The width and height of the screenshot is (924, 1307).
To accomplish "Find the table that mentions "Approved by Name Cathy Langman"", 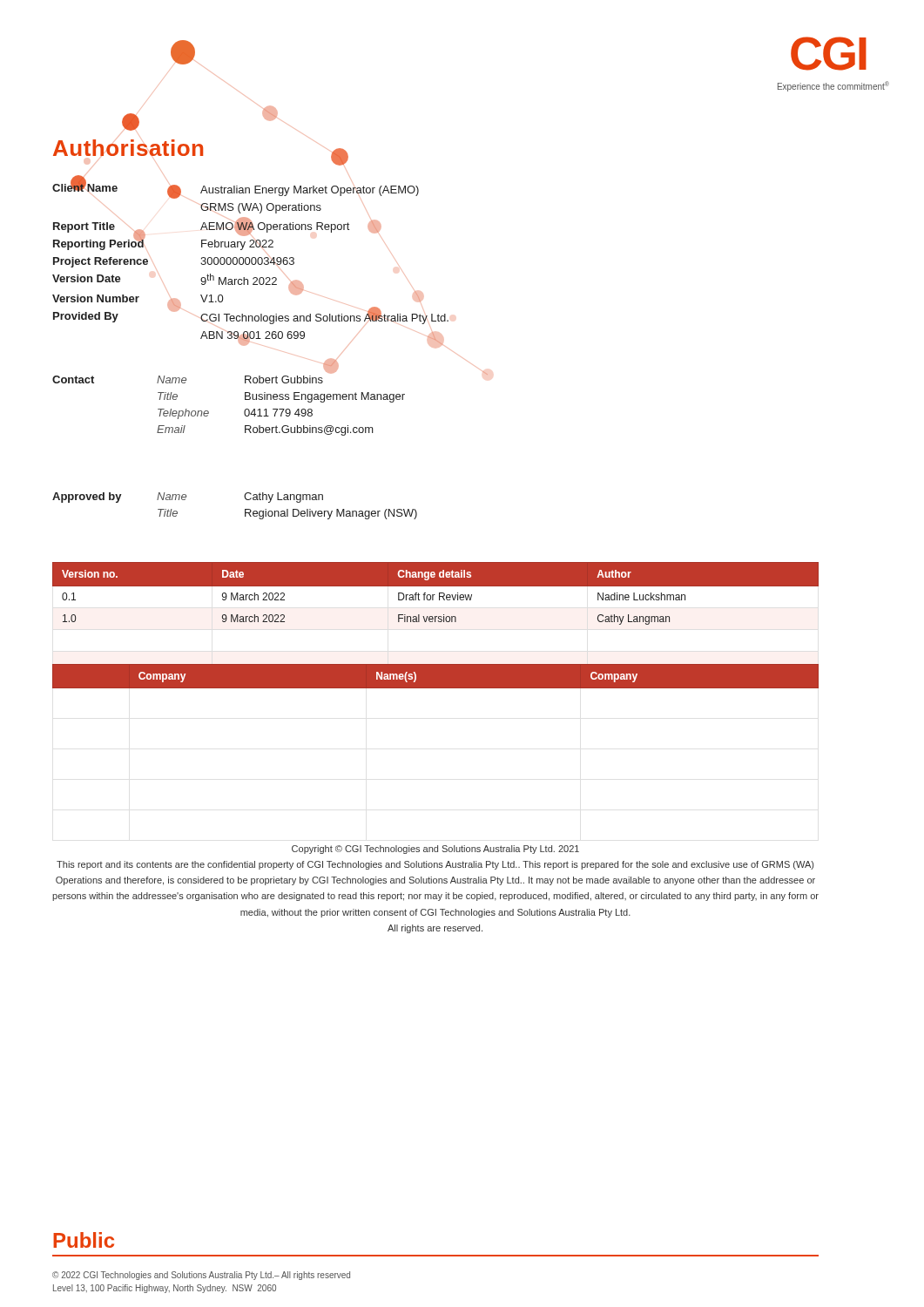I will point(431,506).
